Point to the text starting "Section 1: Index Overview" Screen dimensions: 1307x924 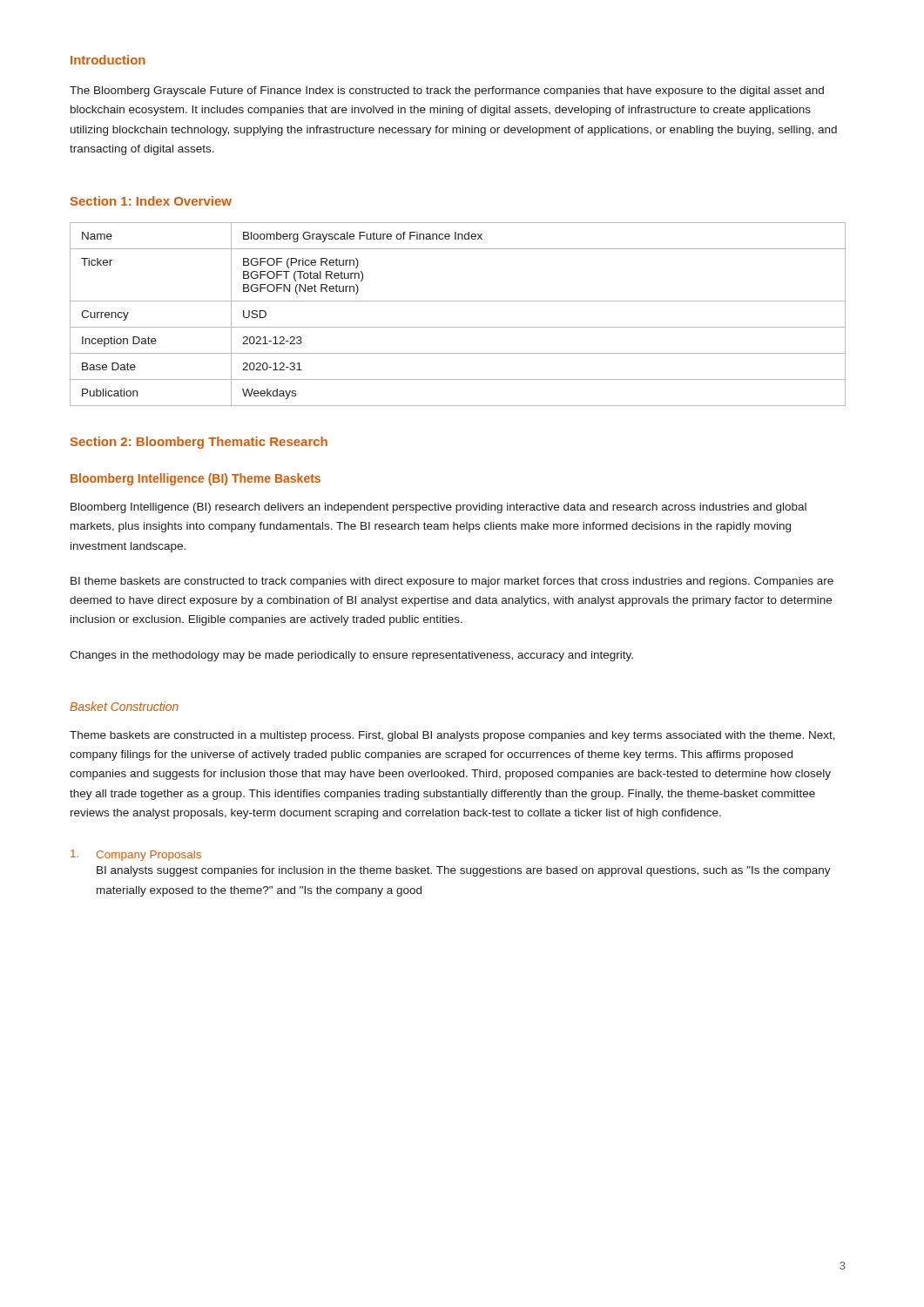(x=151, y=201)
